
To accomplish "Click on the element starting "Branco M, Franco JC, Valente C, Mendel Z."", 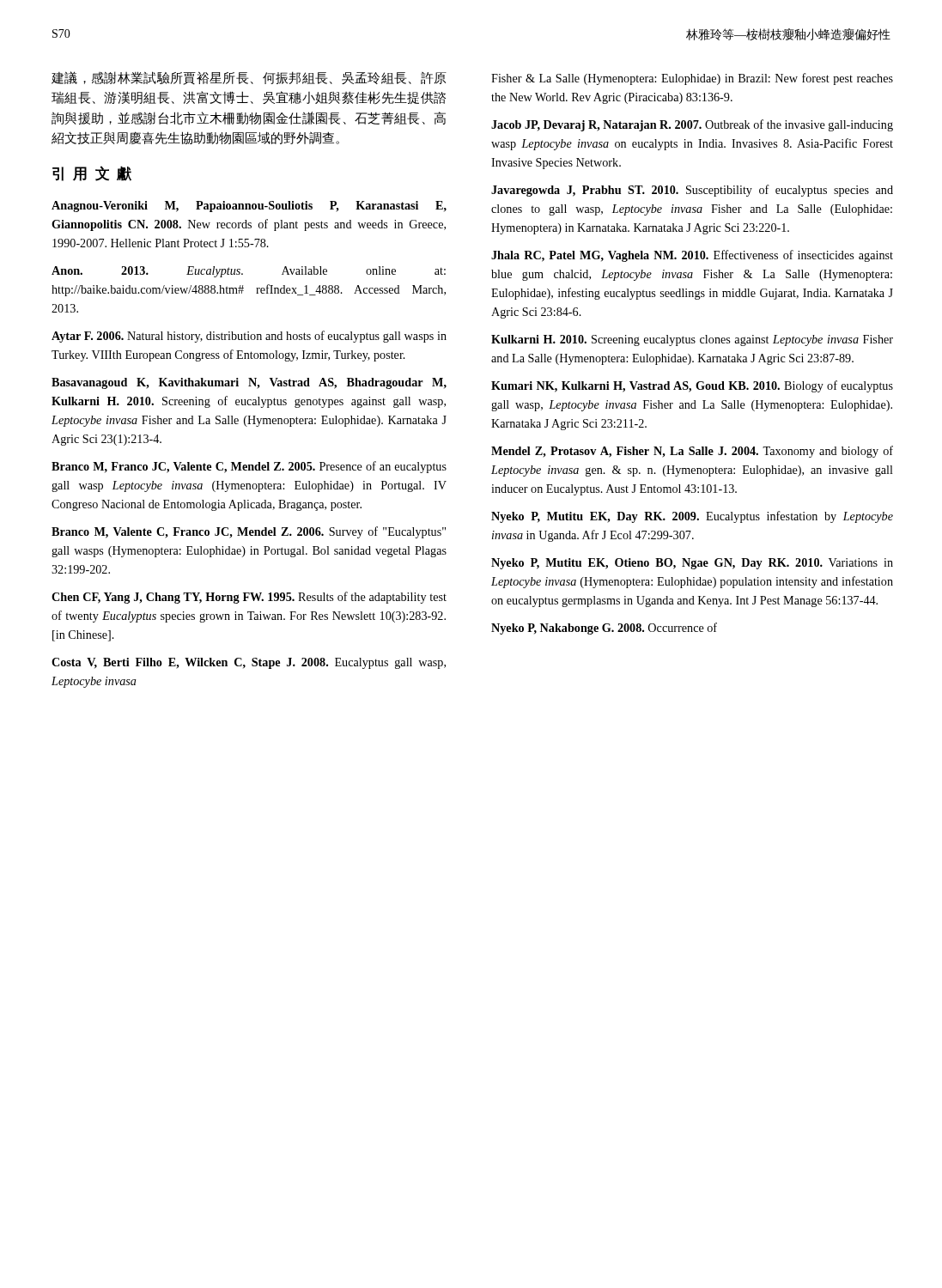I will pyautogui.click(x=249, y=485).
